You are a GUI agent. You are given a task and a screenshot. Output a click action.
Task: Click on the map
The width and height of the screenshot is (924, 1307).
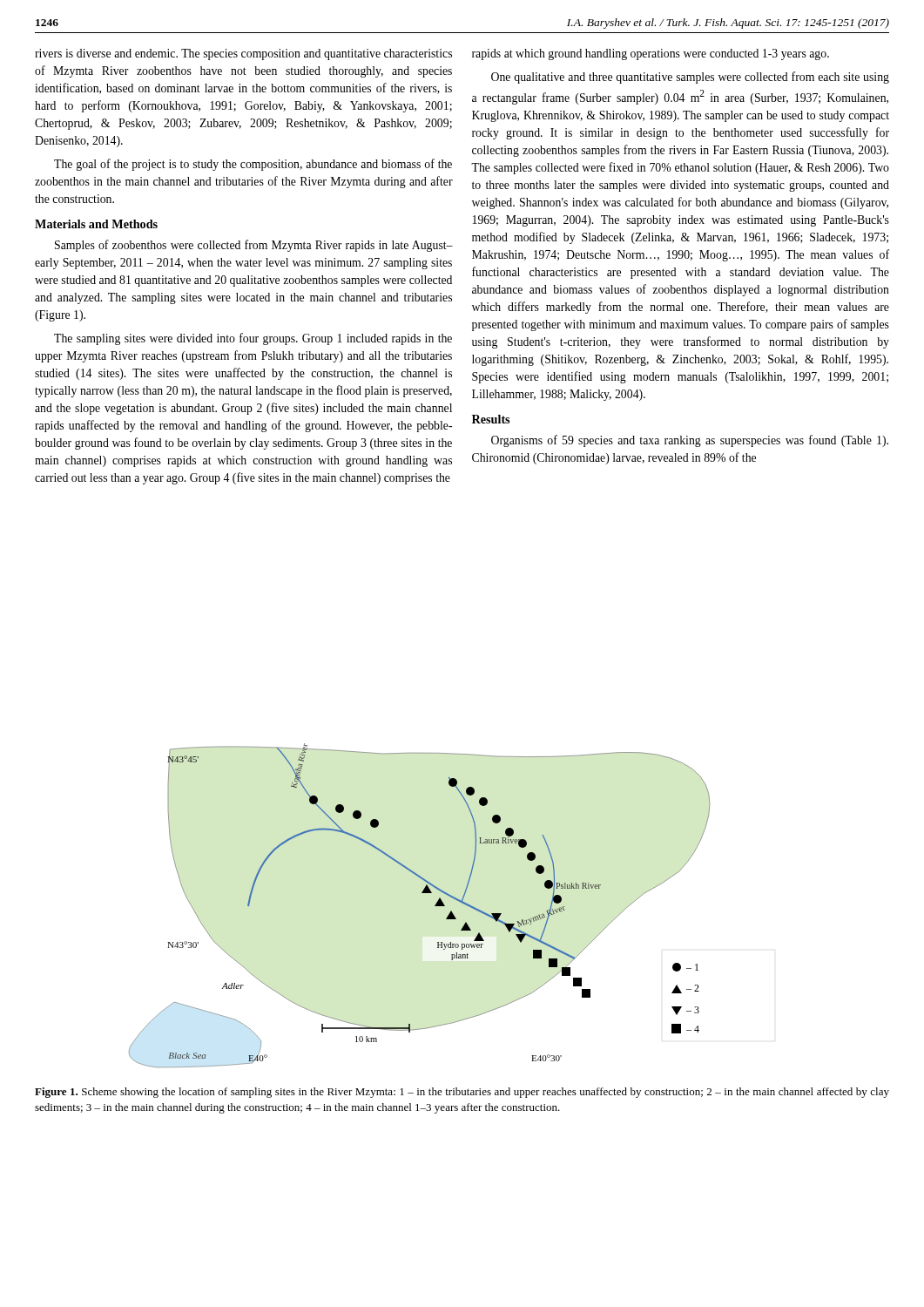pos(462,958)
